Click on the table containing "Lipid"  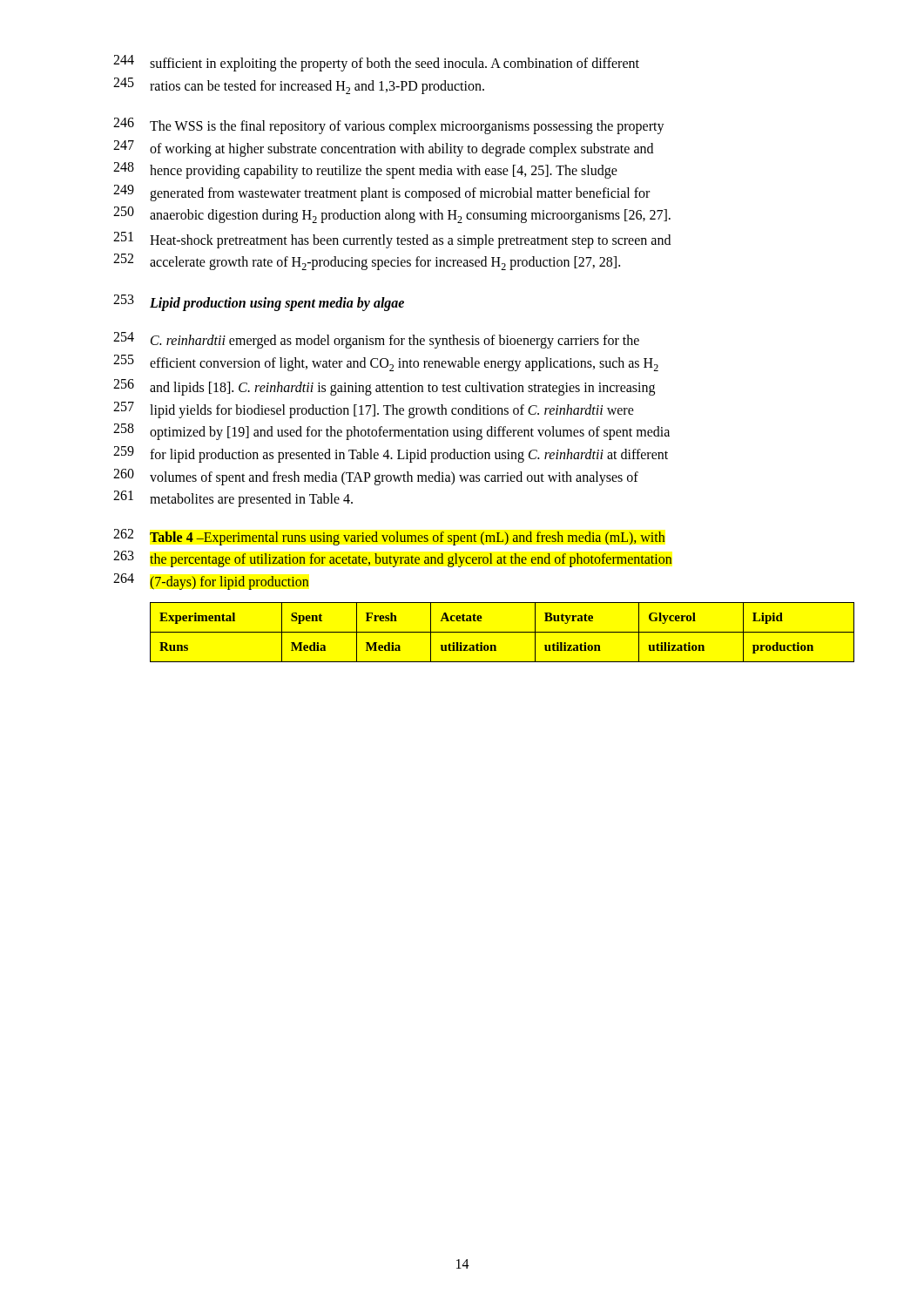[x=502, y=632]
